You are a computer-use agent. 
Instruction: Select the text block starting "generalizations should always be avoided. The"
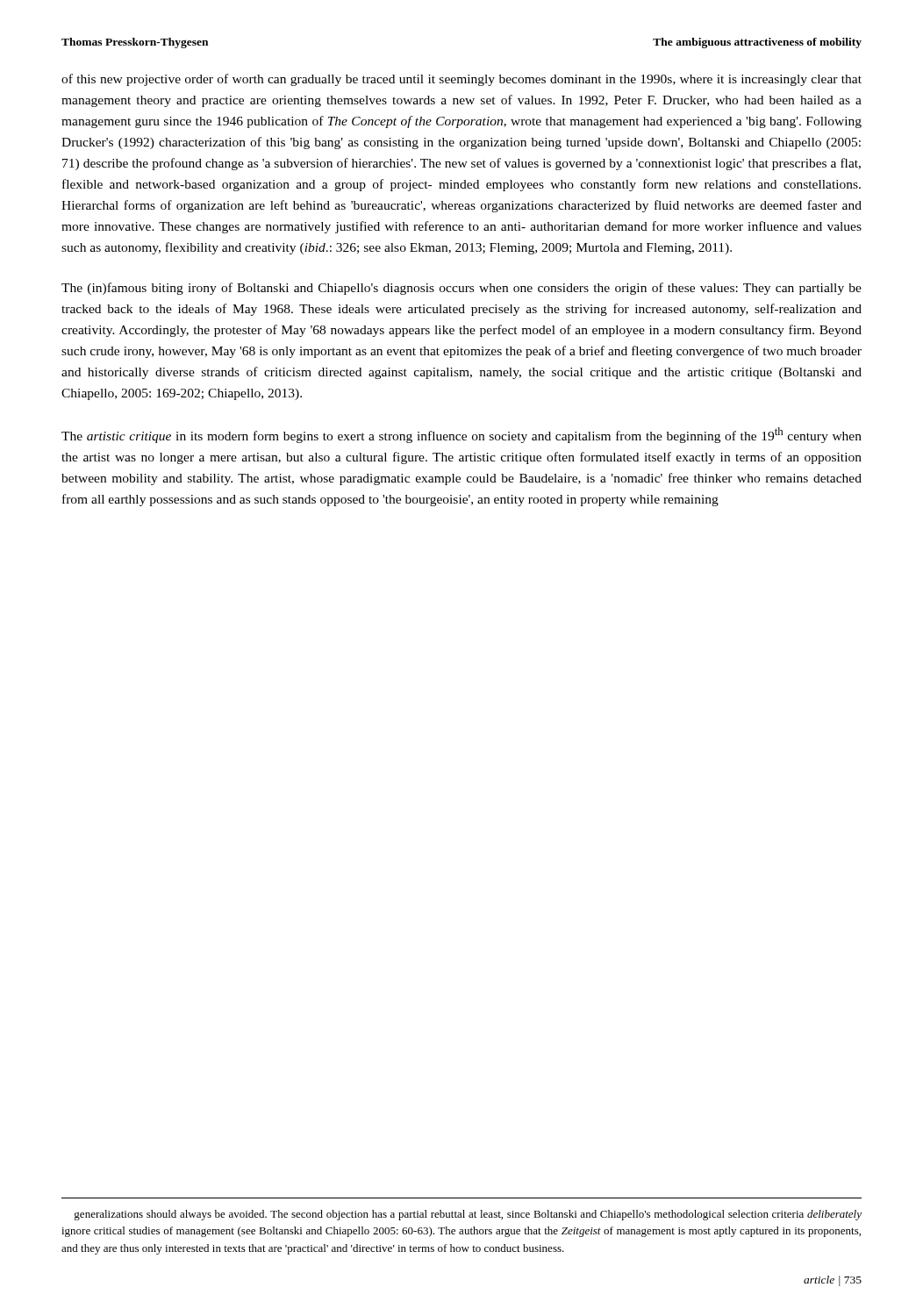point(462,1230)
